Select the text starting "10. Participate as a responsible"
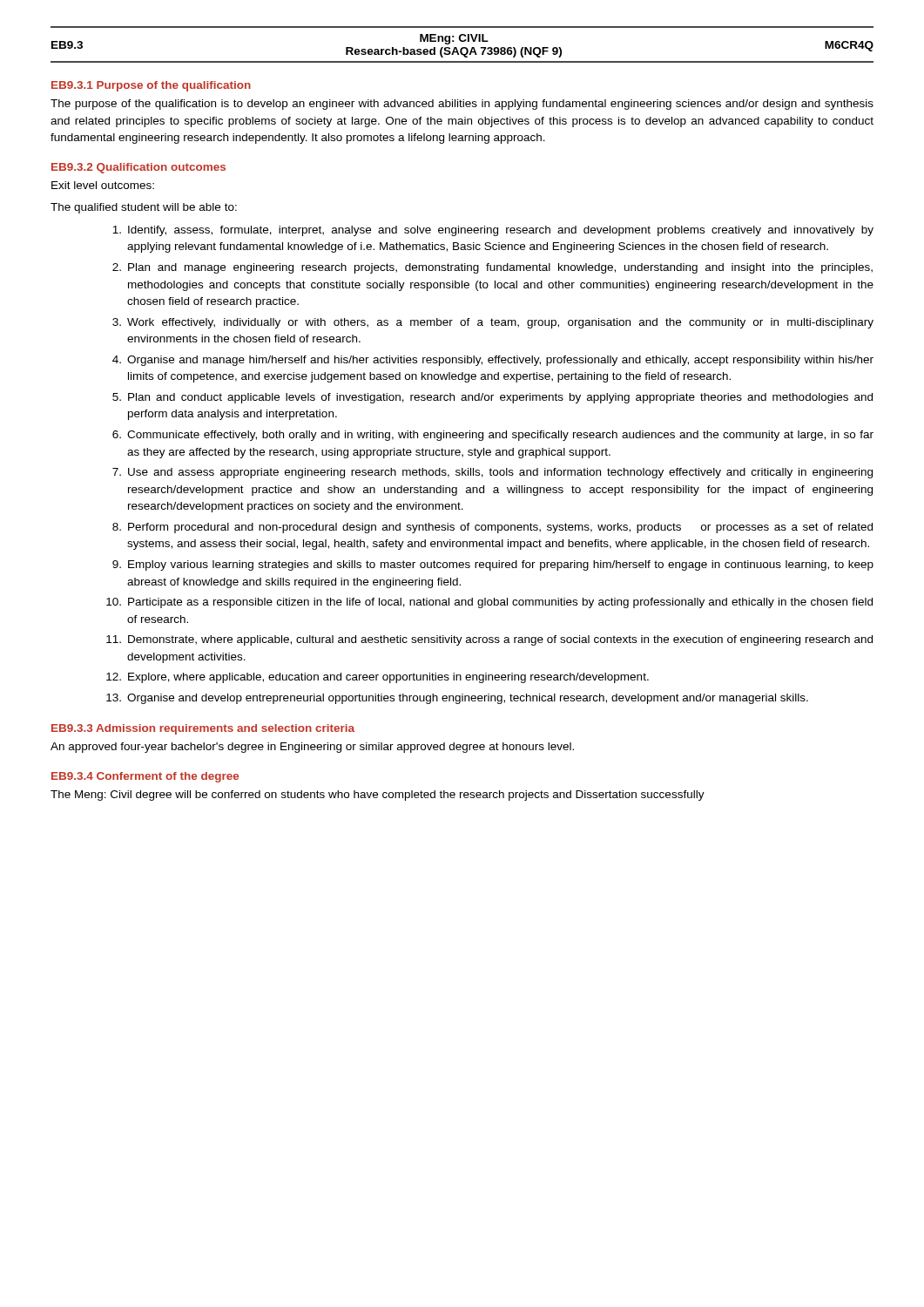The width and height of the screenshot is (924, 1307). coord(488,610)
